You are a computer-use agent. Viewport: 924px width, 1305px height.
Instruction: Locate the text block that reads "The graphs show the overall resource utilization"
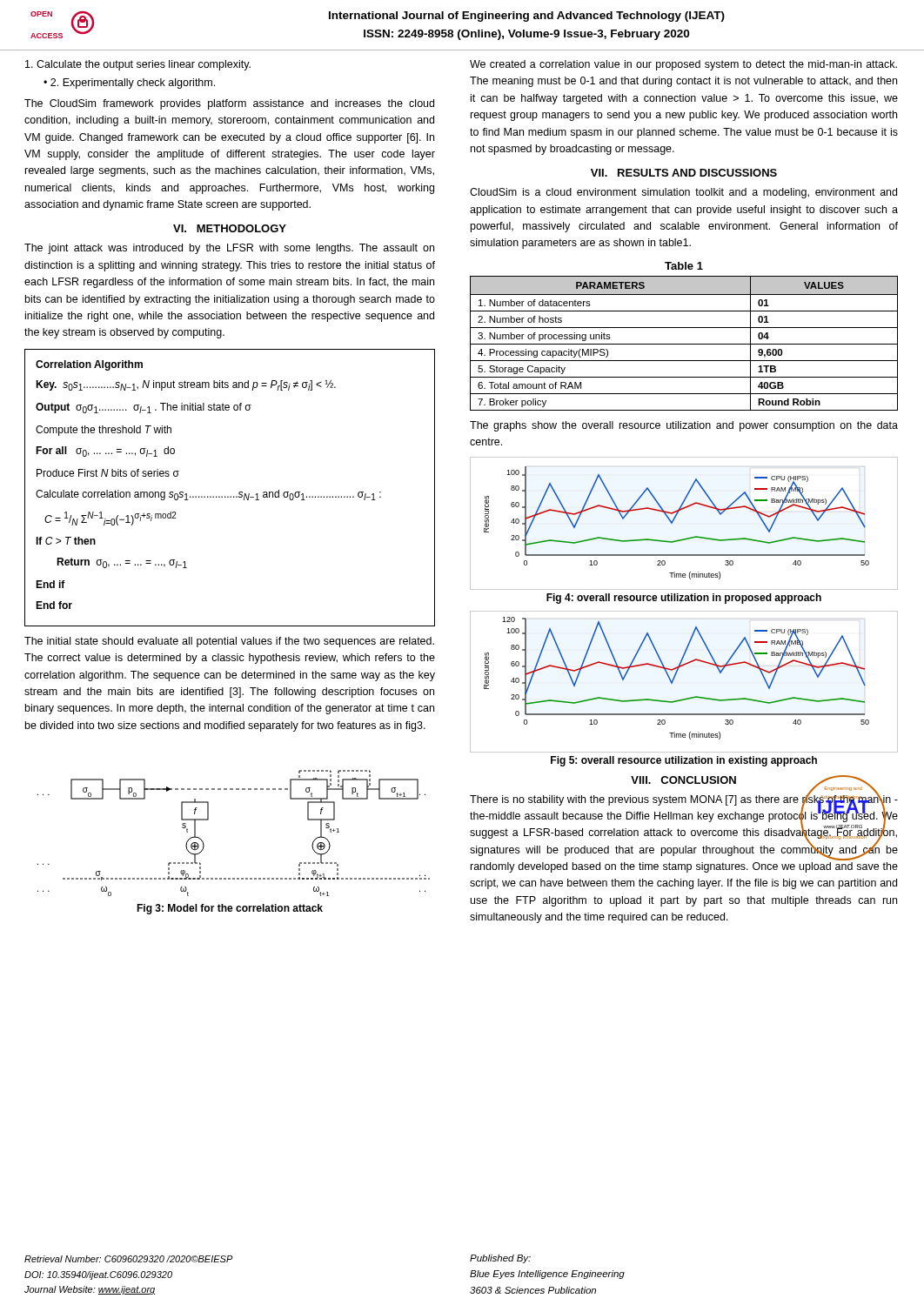pos(684,434)
